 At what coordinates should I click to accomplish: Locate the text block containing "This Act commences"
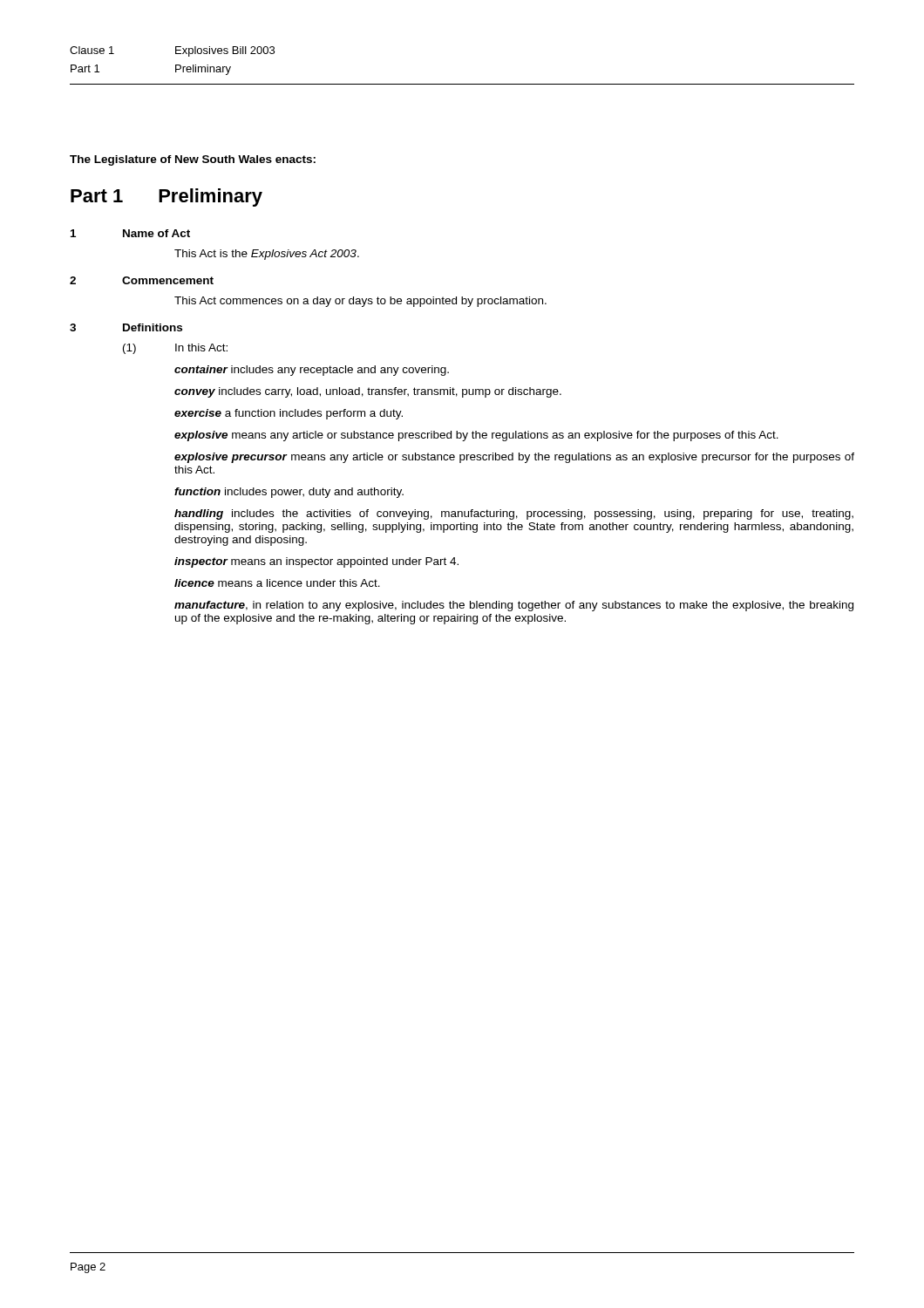pyautogui.click(x=361, y=300)
